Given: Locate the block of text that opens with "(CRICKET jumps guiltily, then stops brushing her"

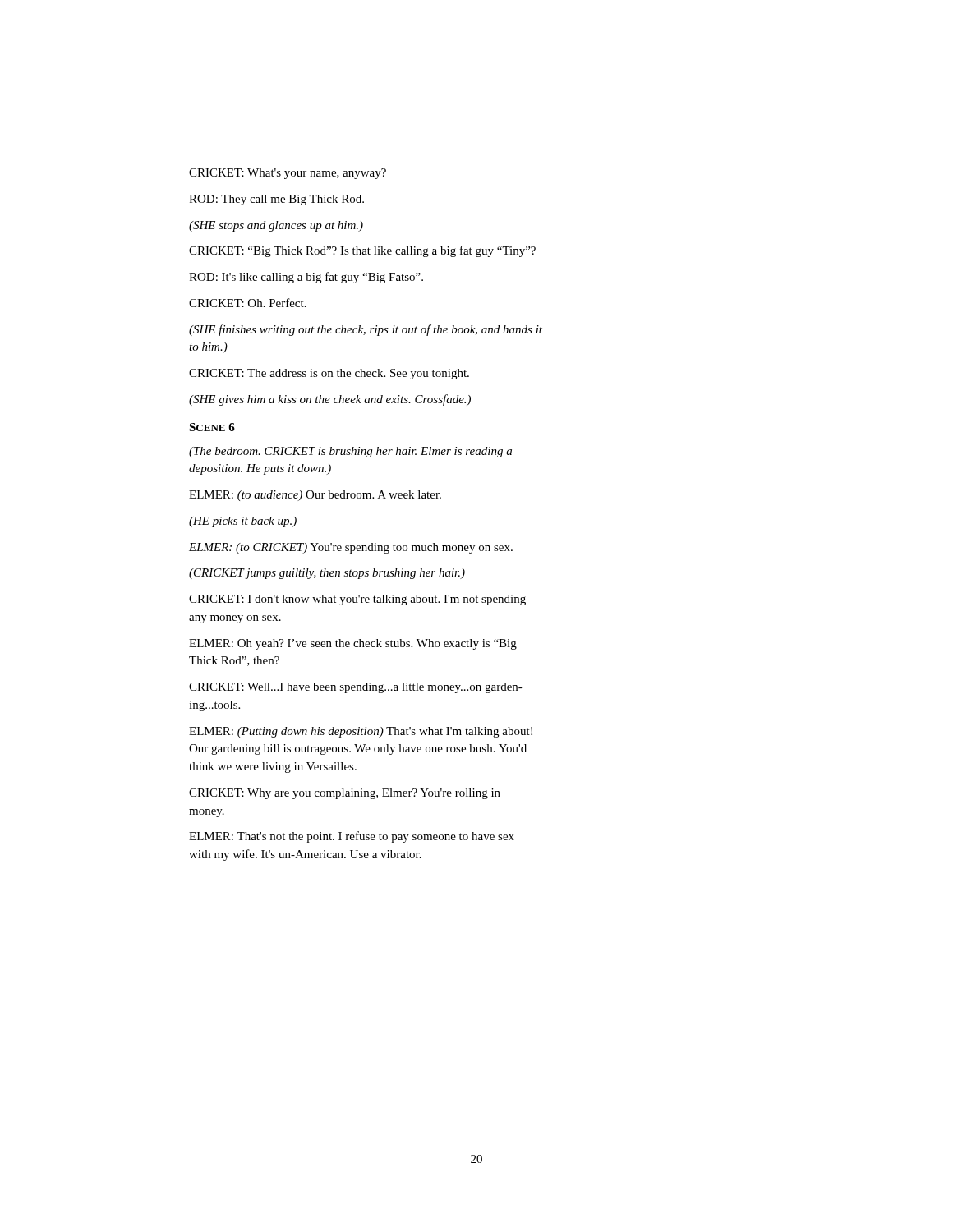Looking at the screenshot, I should point(327,573).
